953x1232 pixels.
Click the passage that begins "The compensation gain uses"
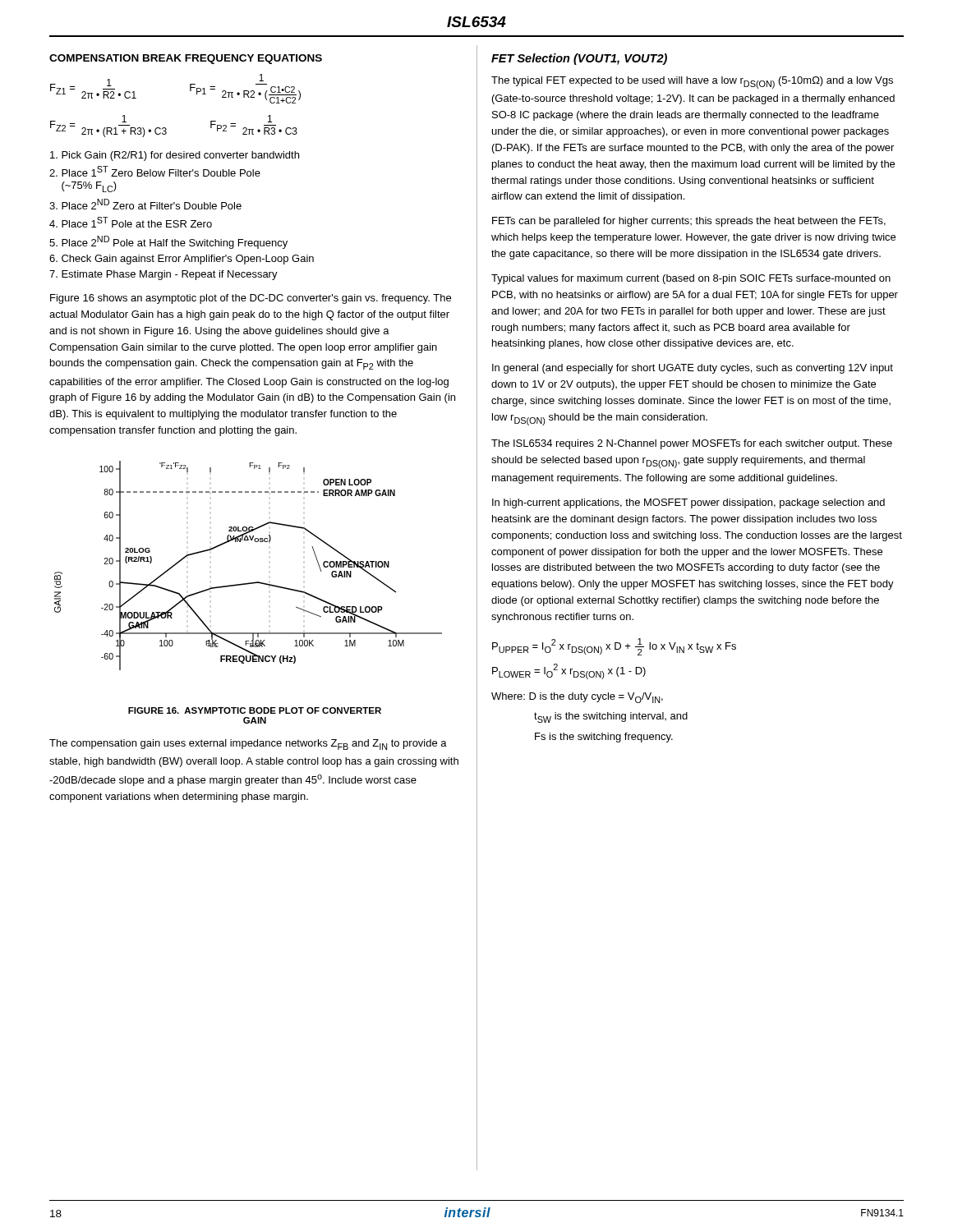[254, 770]
